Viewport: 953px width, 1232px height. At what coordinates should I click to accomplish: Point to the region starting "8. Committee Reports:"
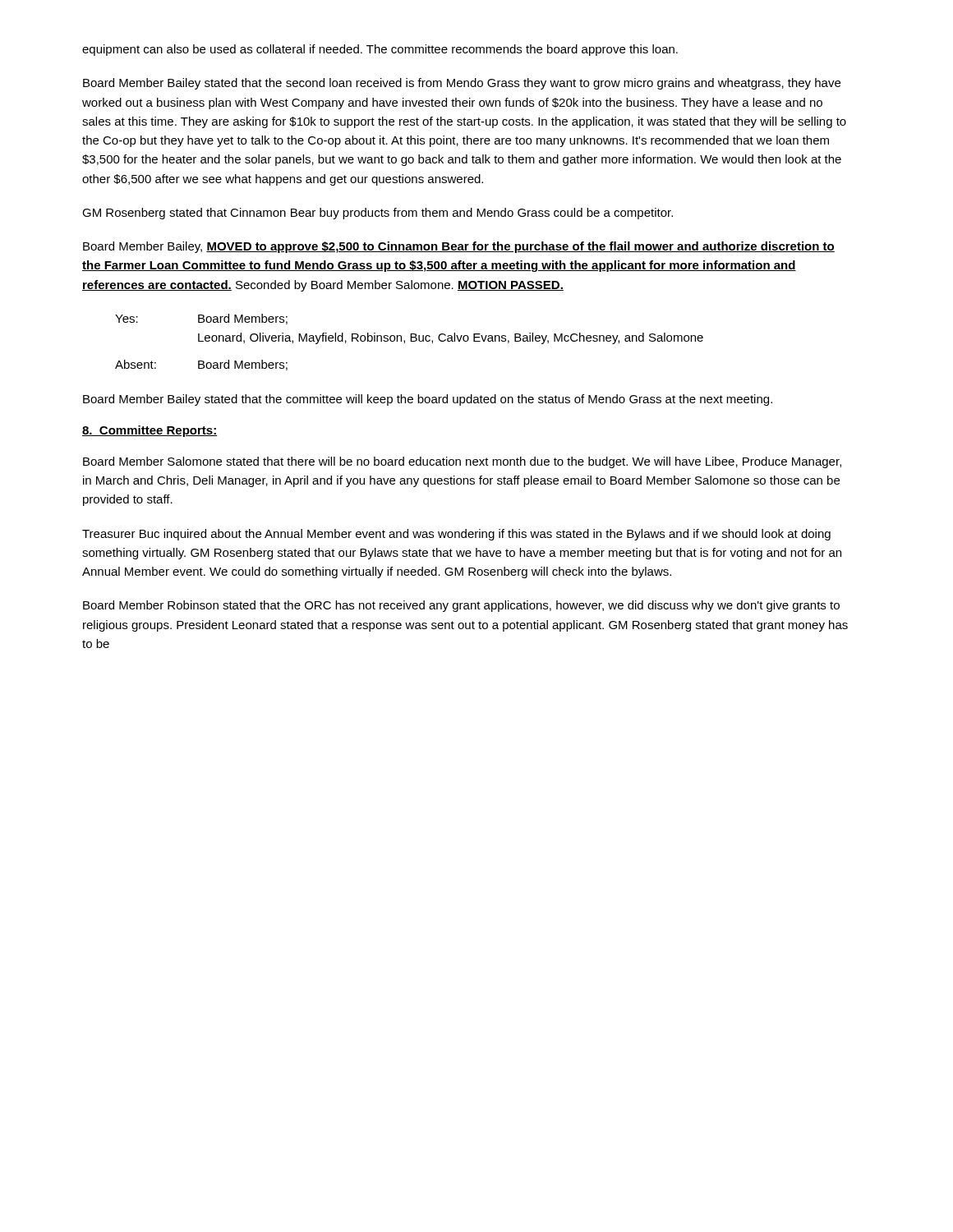pyautogui.click(x=150, y=430)
